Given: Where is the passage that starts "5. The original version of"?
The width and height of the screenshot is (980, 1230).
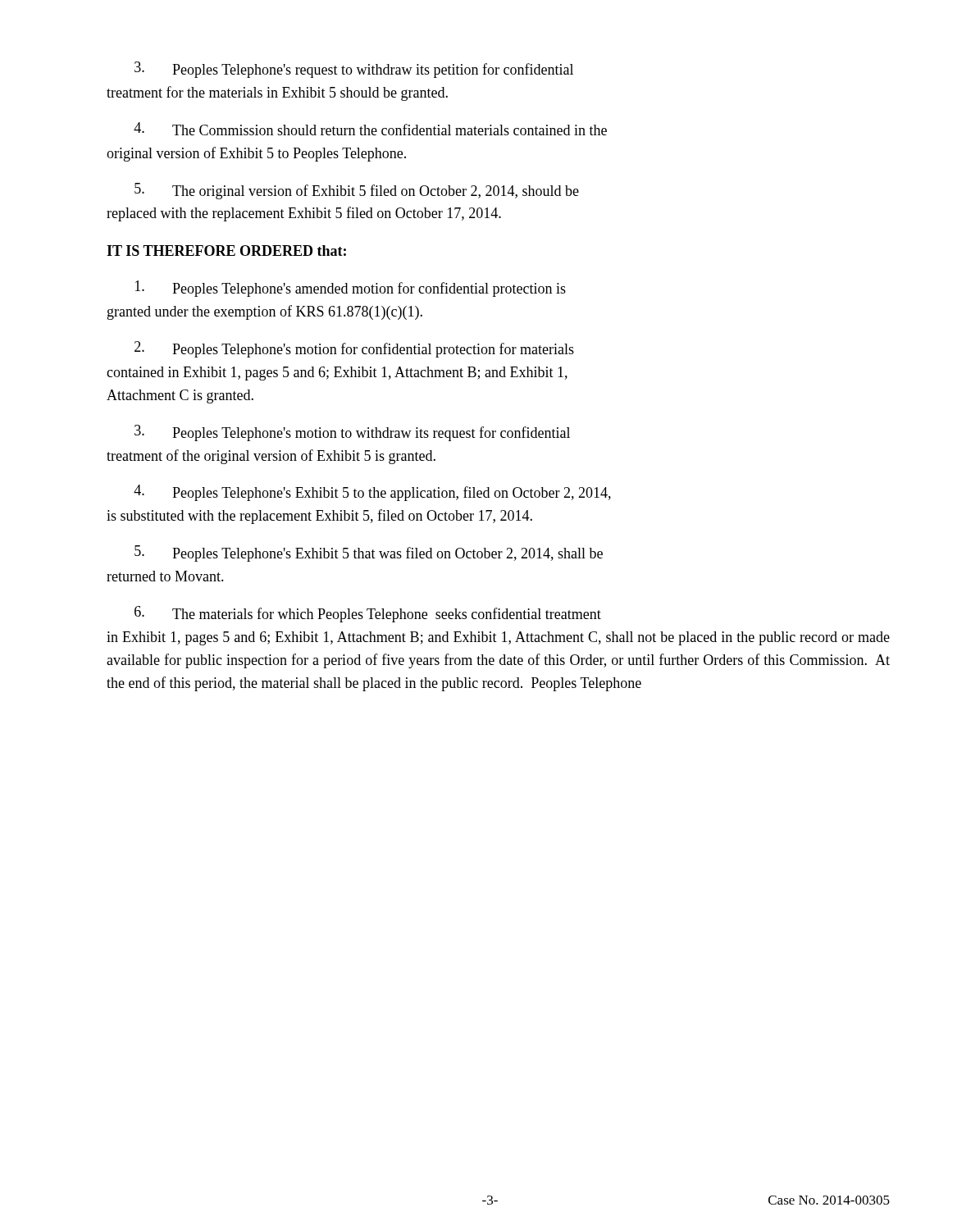Looking at the screenshot, I should [498, 203].
